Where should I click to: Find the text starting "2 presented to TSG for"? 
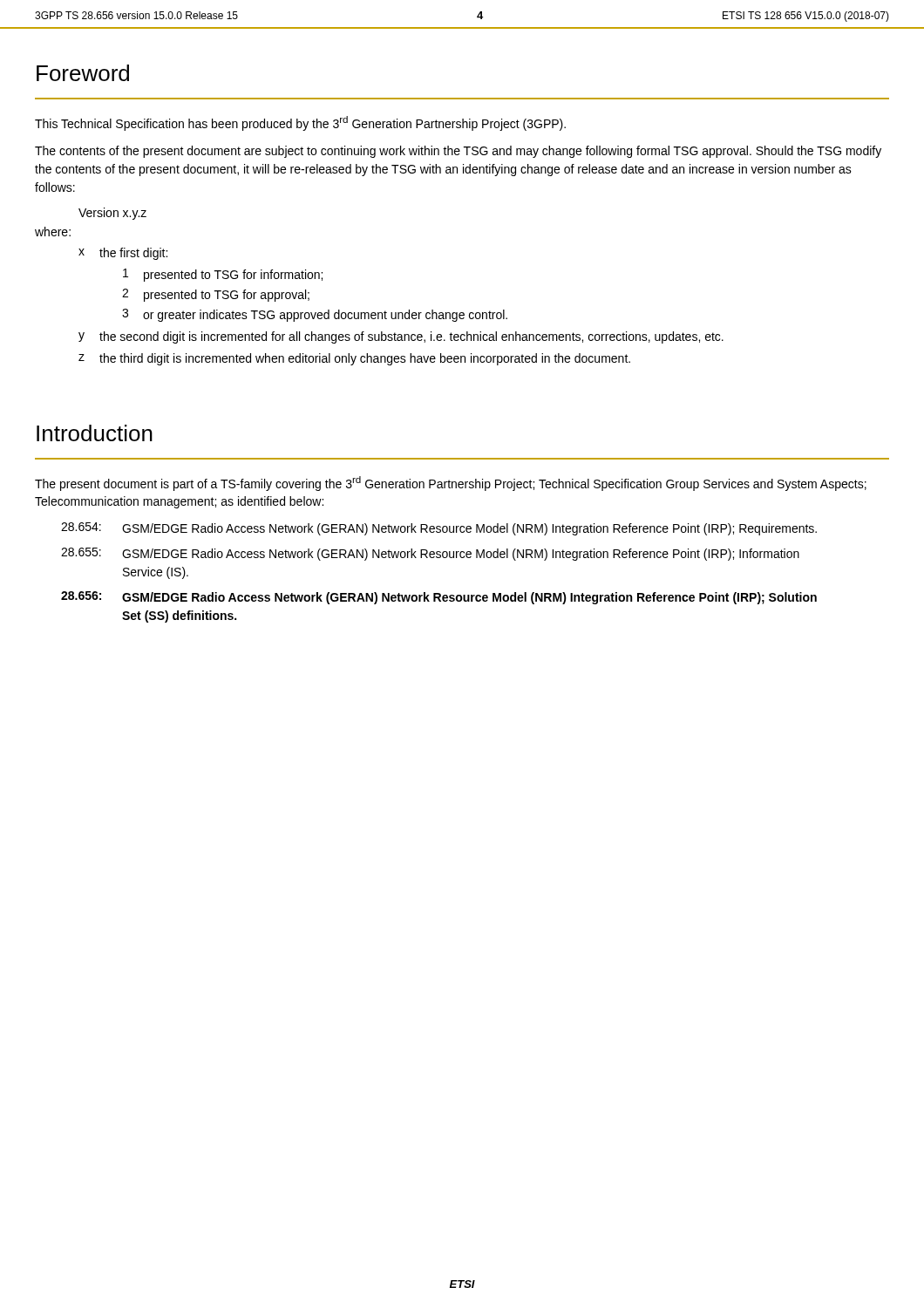[x=216, y=295]
